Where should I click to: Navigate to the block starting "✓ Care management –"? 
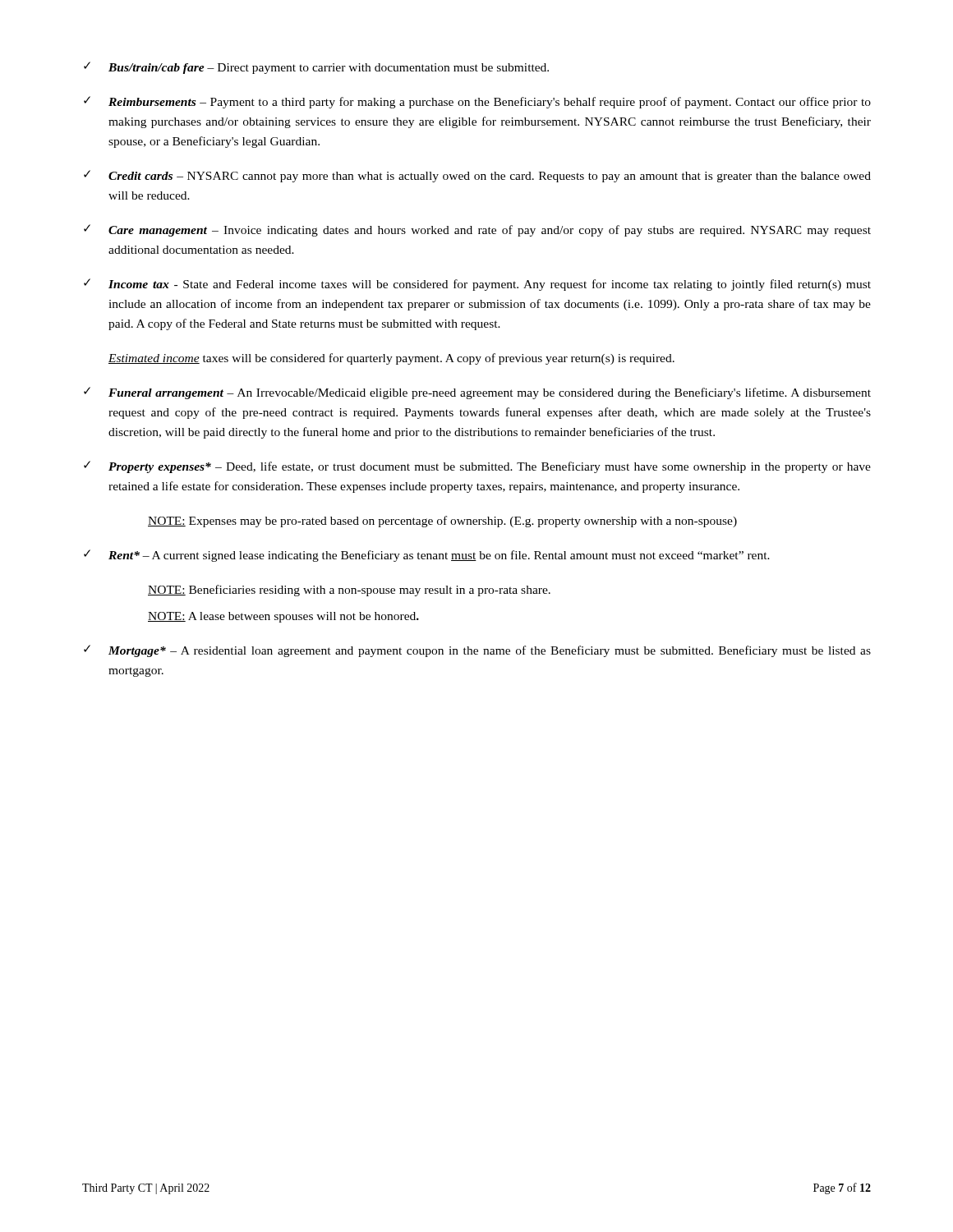(x=476, y=240)
